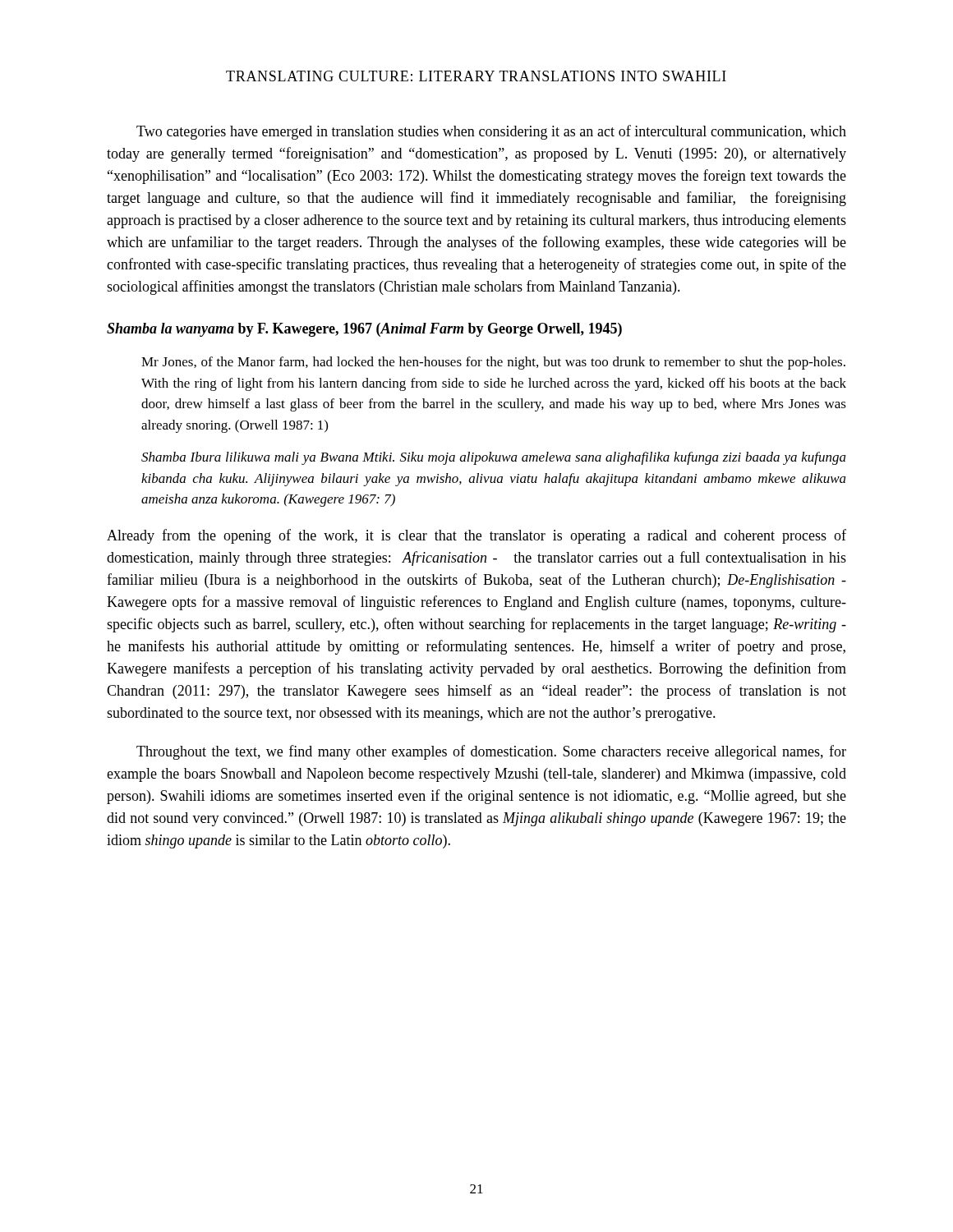Find the text block starting "Two categories have emerged in translation"
Viewport: 953px width, 1232px height.
click(x=476, y=209)
